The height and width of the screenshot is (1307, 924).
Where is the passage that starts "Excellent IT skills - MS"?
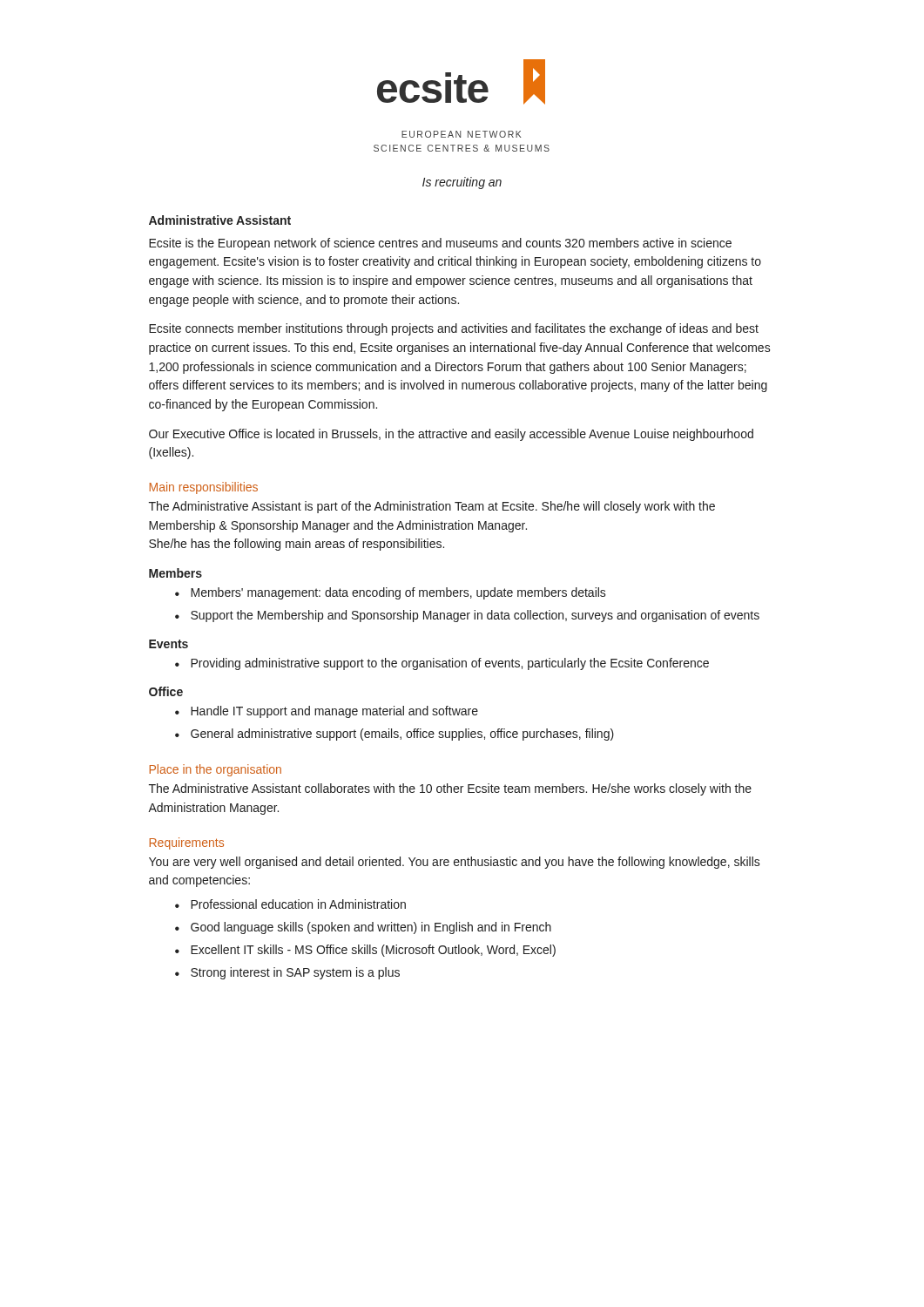373,950
